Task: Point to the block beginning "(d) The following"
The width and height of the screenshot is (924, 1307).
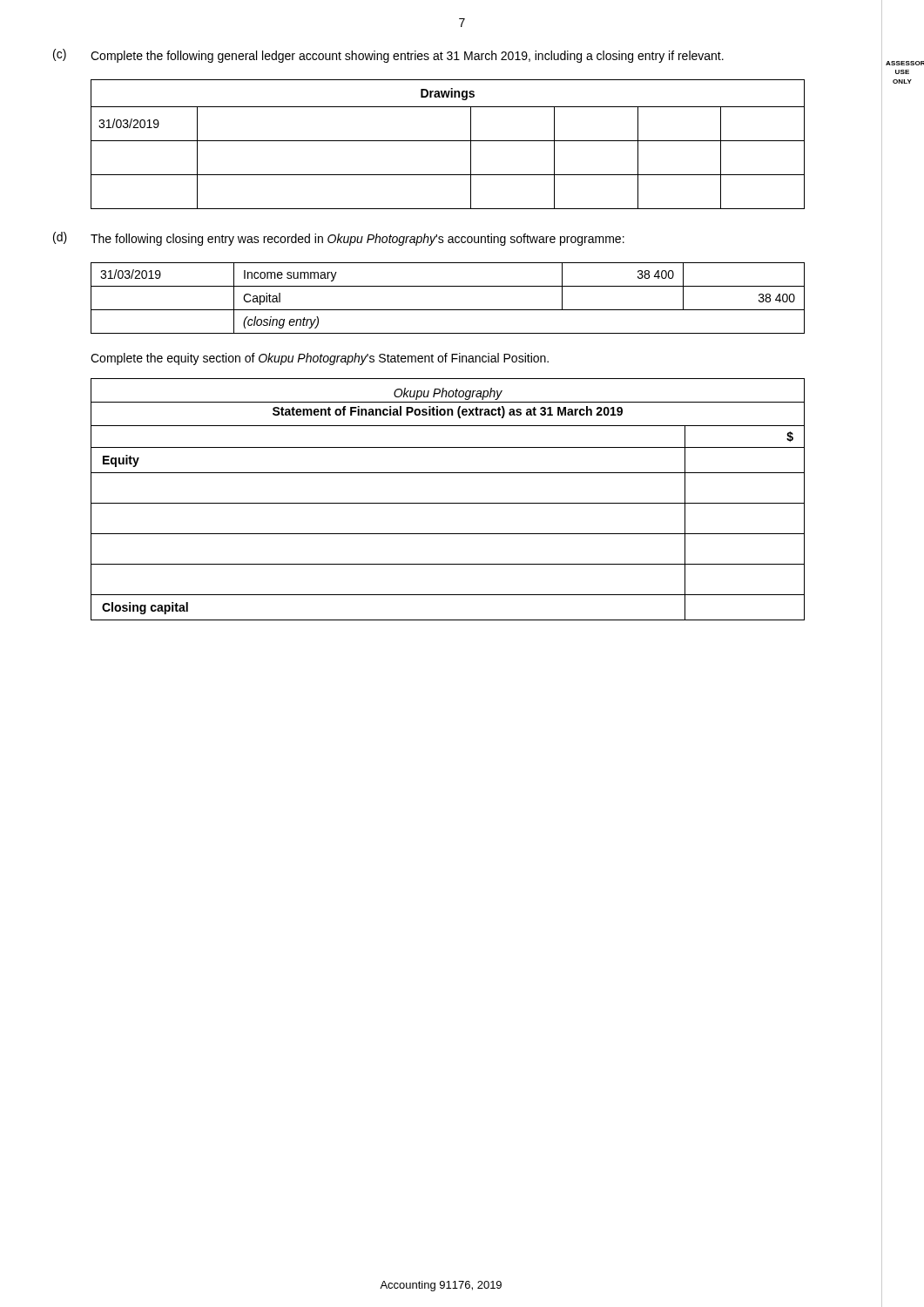Action: click(x=339, y=239)
